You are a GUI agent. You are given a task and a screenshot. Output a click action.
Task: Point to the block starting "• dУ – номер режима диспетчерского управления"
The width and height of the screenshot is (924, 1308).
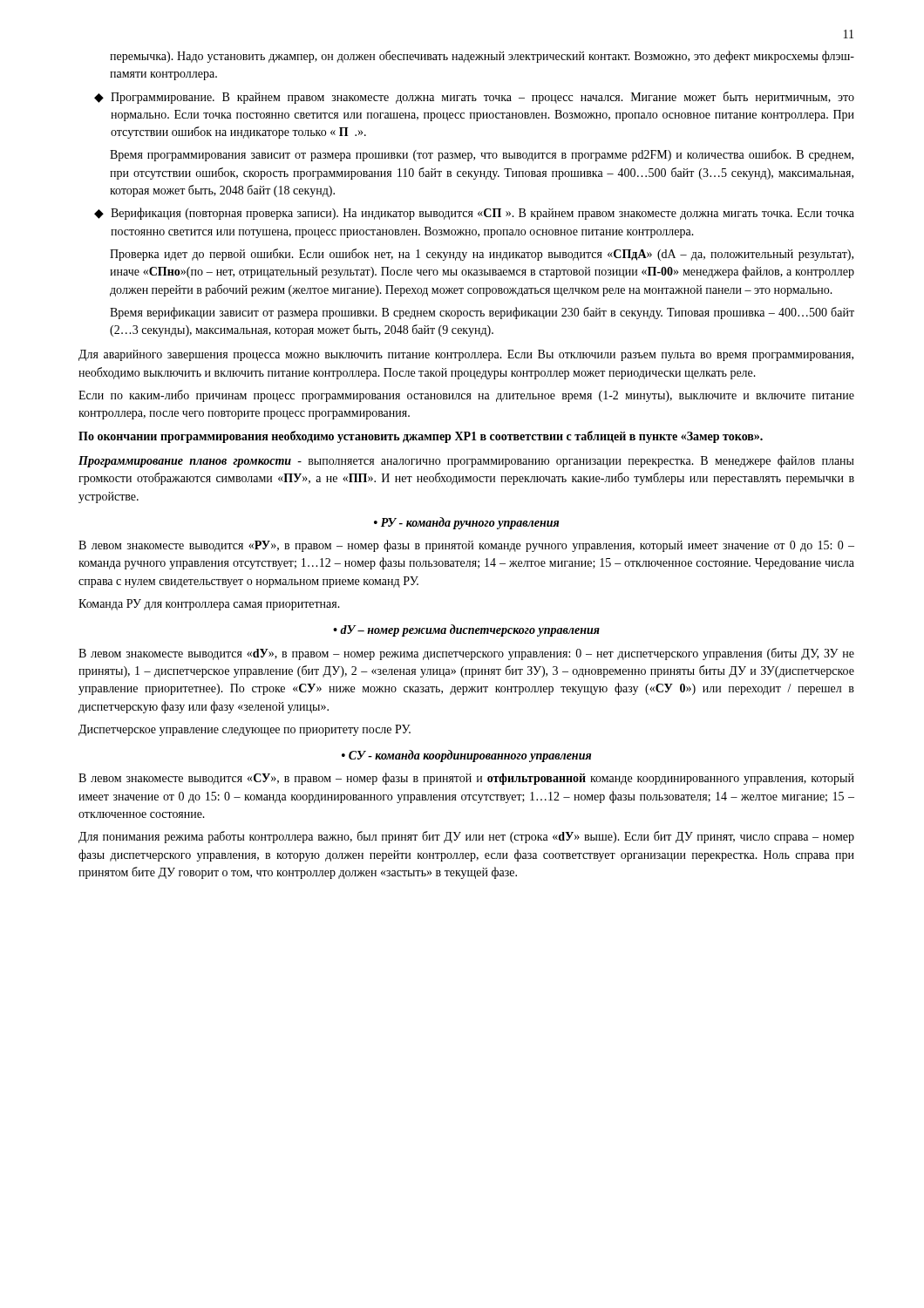(466, 630)
